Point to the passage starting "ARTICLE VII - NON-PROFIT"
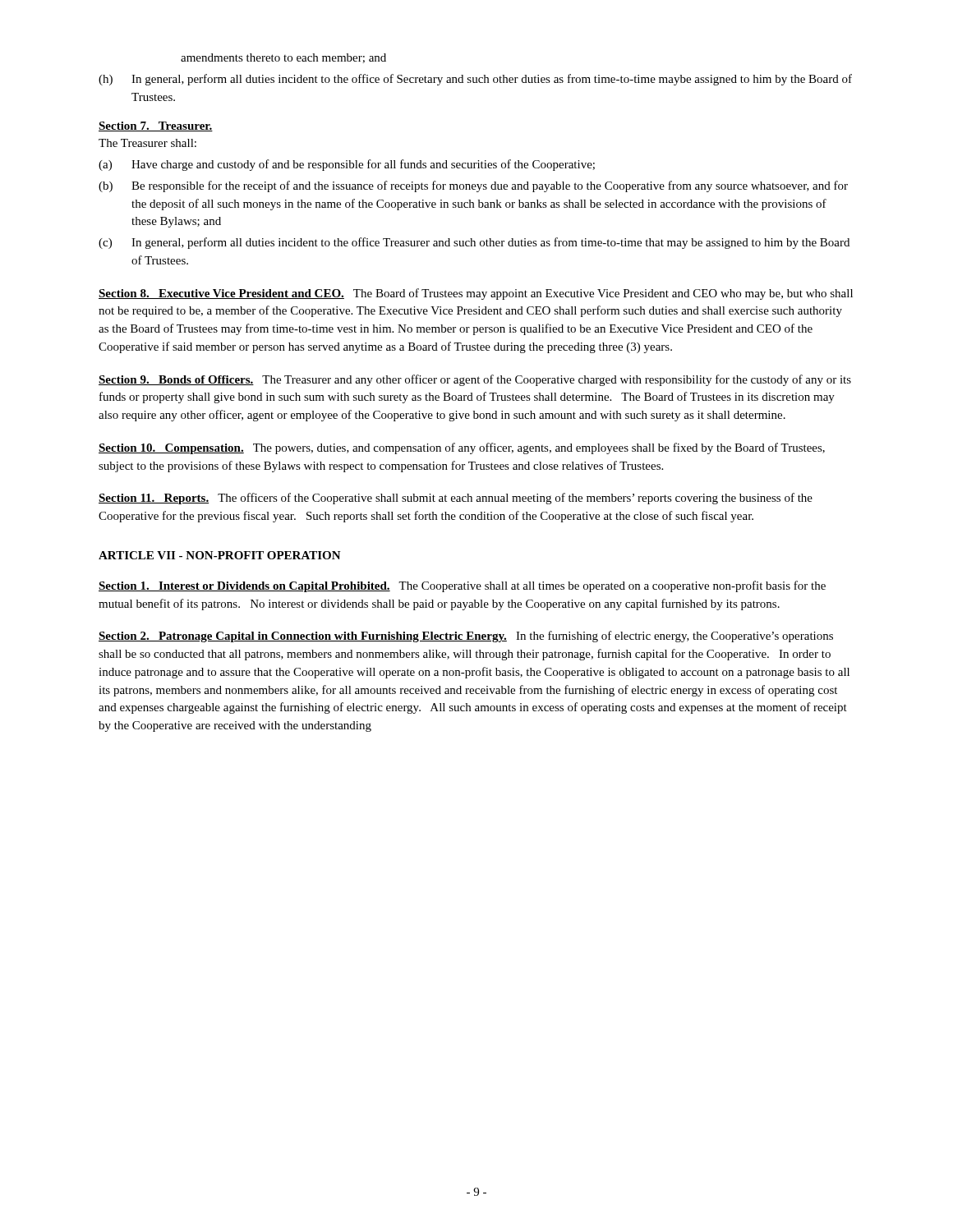953x1232 pixels. 220,555
